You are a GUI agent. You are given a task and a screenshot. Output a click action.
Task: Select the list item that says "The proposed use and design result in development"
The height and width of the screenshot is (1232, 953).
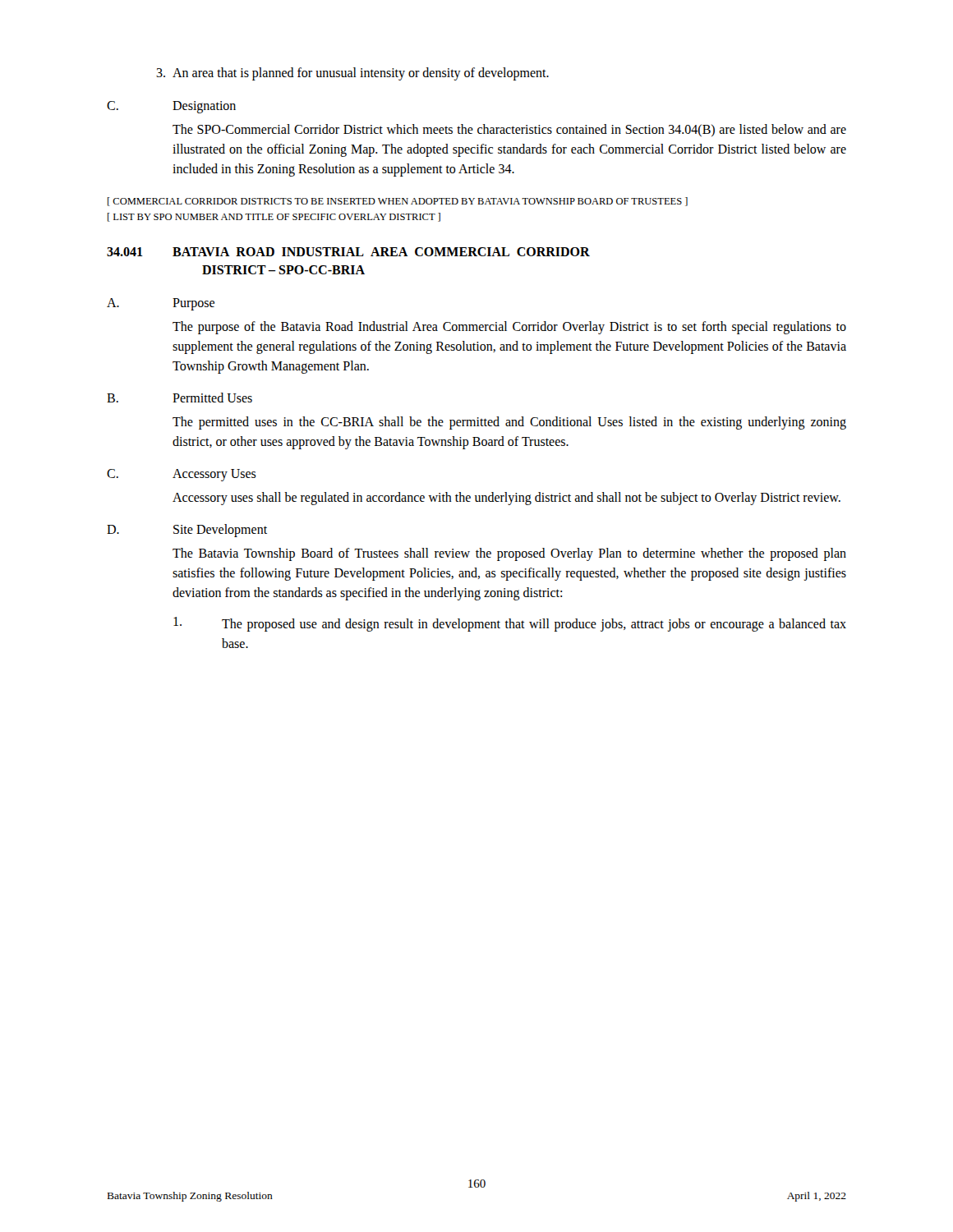[509, 634]
